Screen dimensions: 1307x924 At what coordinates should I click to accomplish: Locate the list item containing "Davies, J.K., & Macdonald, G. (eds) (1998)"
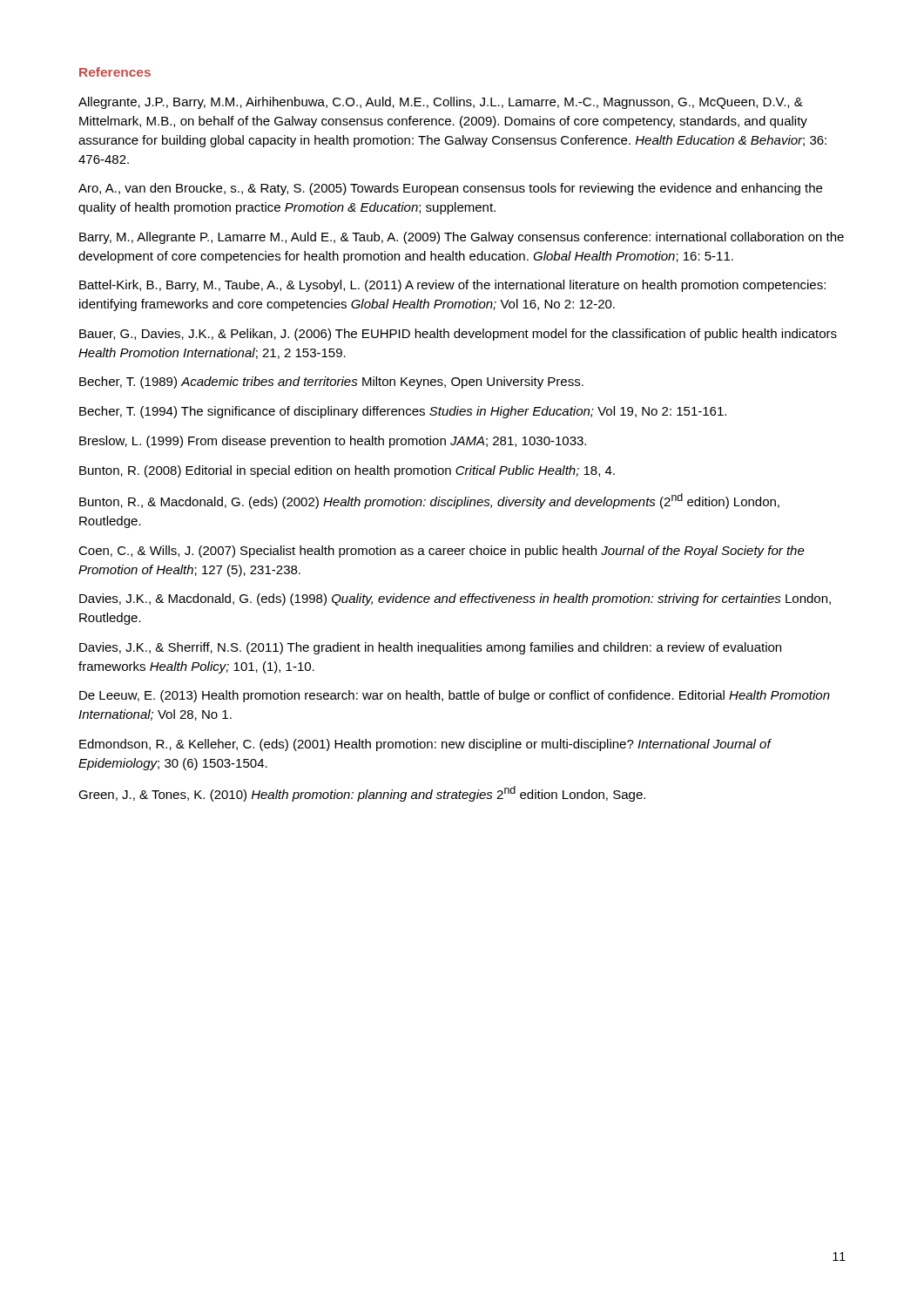(x=455, y=608)
